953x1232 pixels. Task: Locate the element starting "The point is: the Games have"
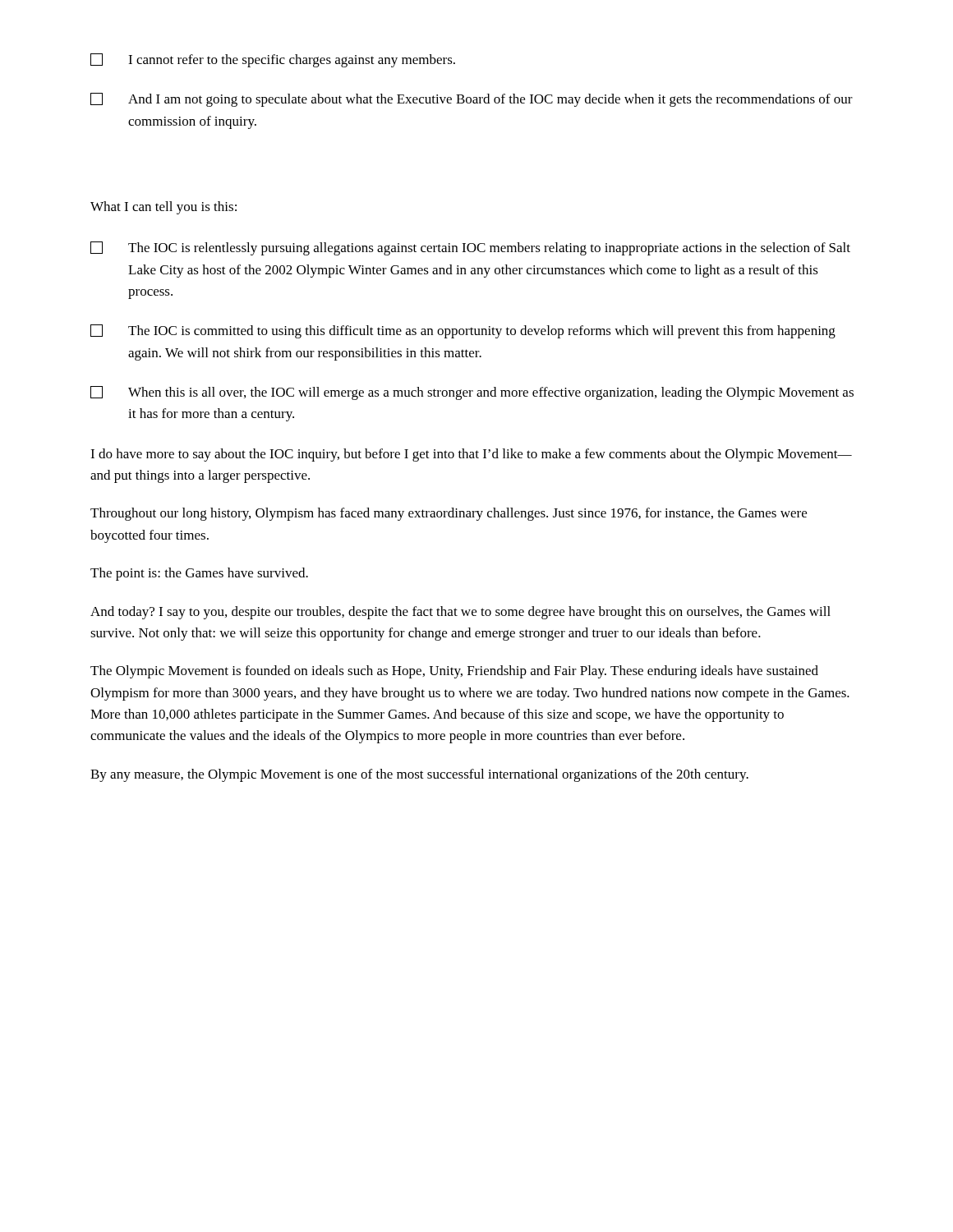tap(200, 573)
